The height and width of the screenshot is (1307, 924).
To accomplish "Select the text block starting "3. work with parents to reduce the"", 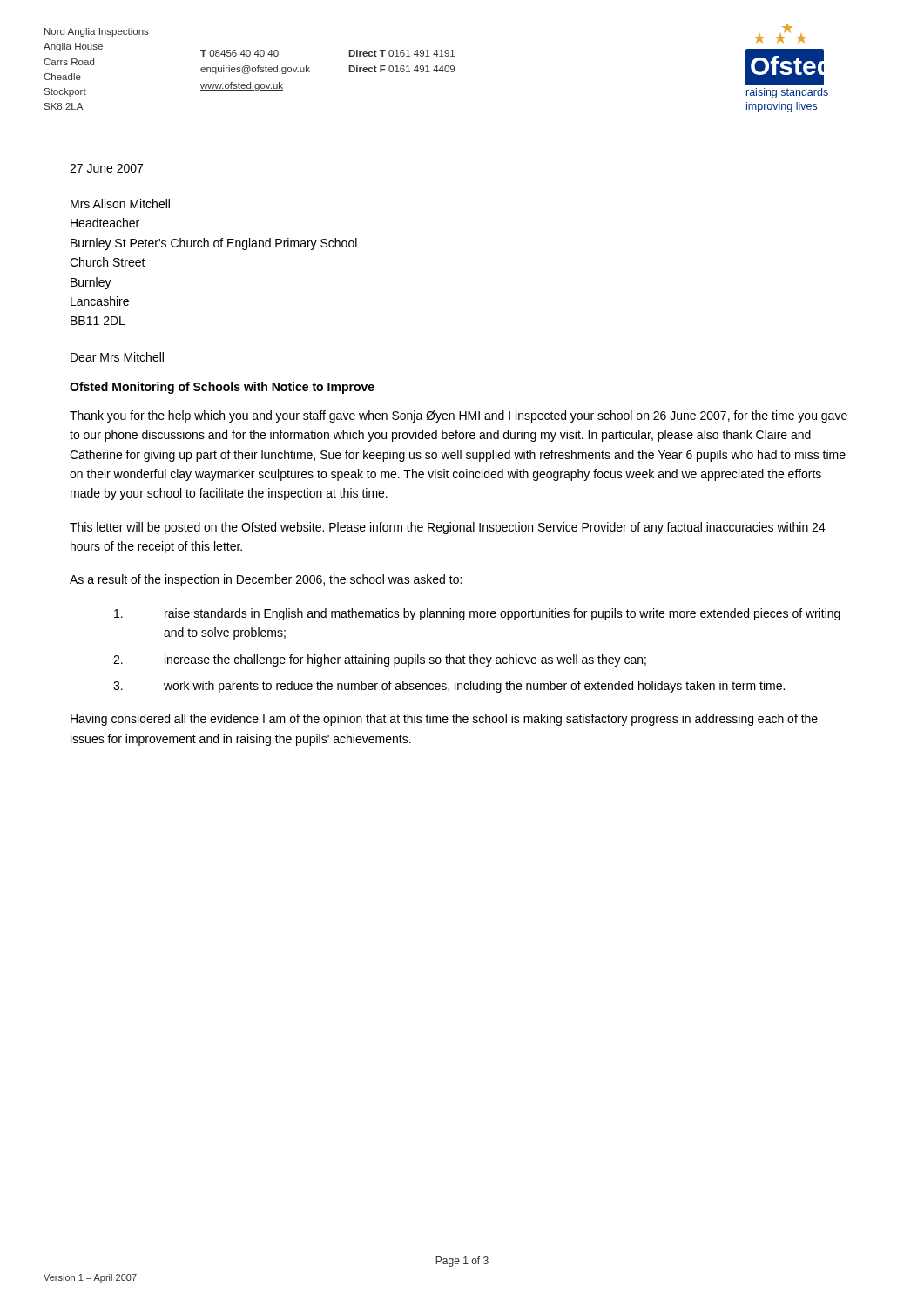I will (x=471, y=686).
